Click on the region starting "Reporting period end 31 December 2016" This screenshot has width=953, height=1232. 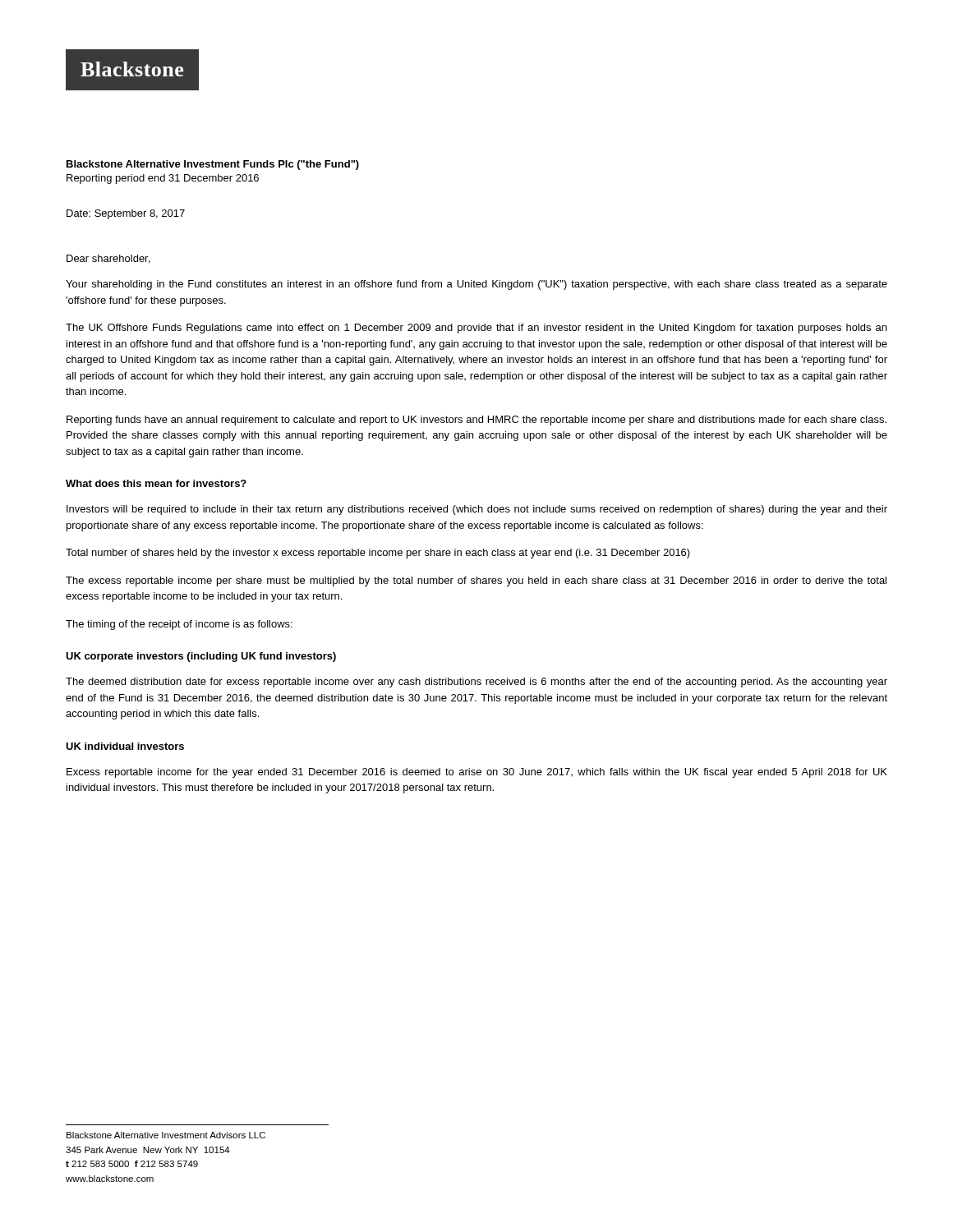click(163, 178)
